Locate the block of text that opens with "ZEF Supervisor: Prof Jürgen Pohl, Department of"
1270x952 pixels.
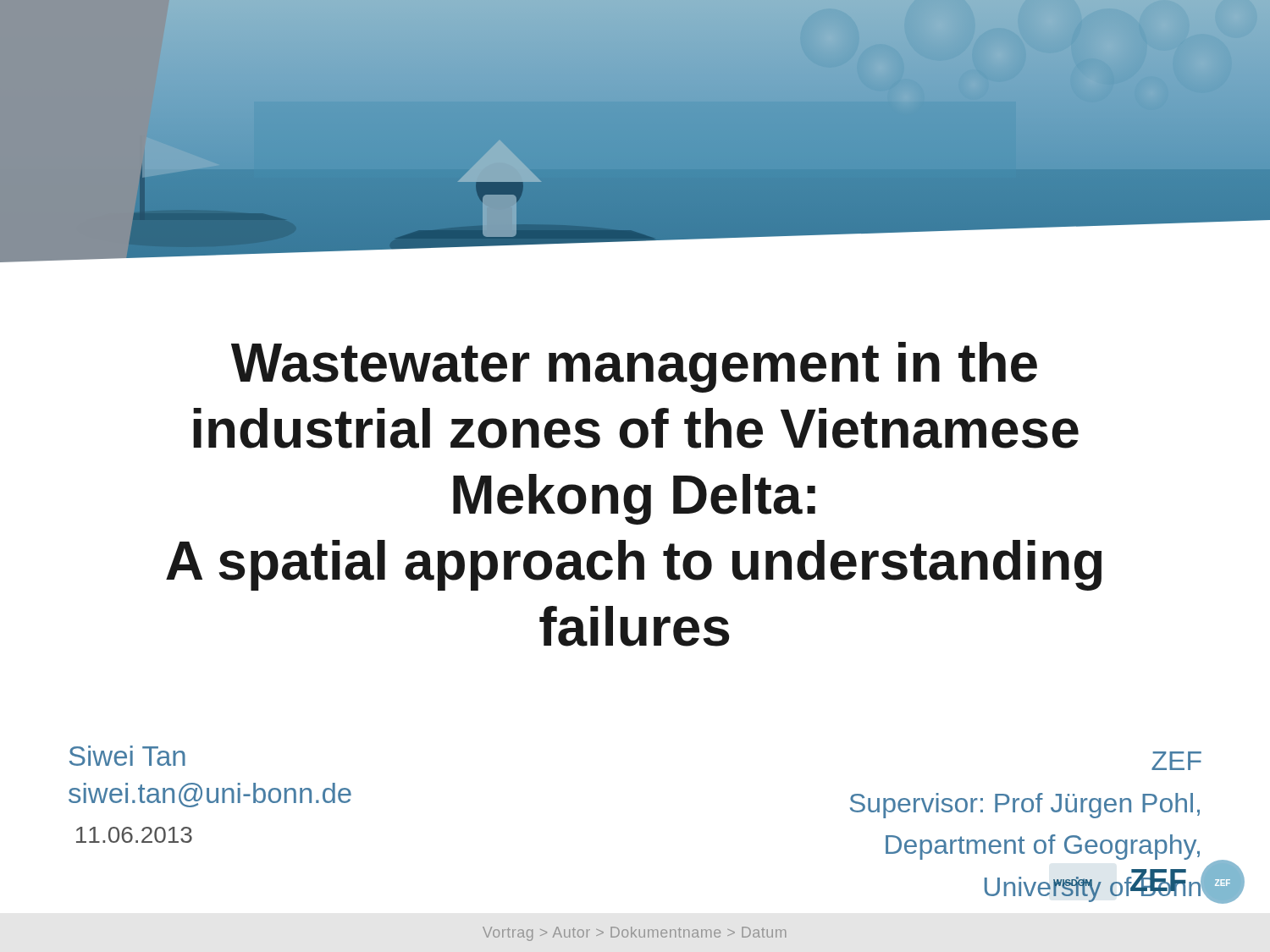pyautogui.click(x=1025, y=824)
